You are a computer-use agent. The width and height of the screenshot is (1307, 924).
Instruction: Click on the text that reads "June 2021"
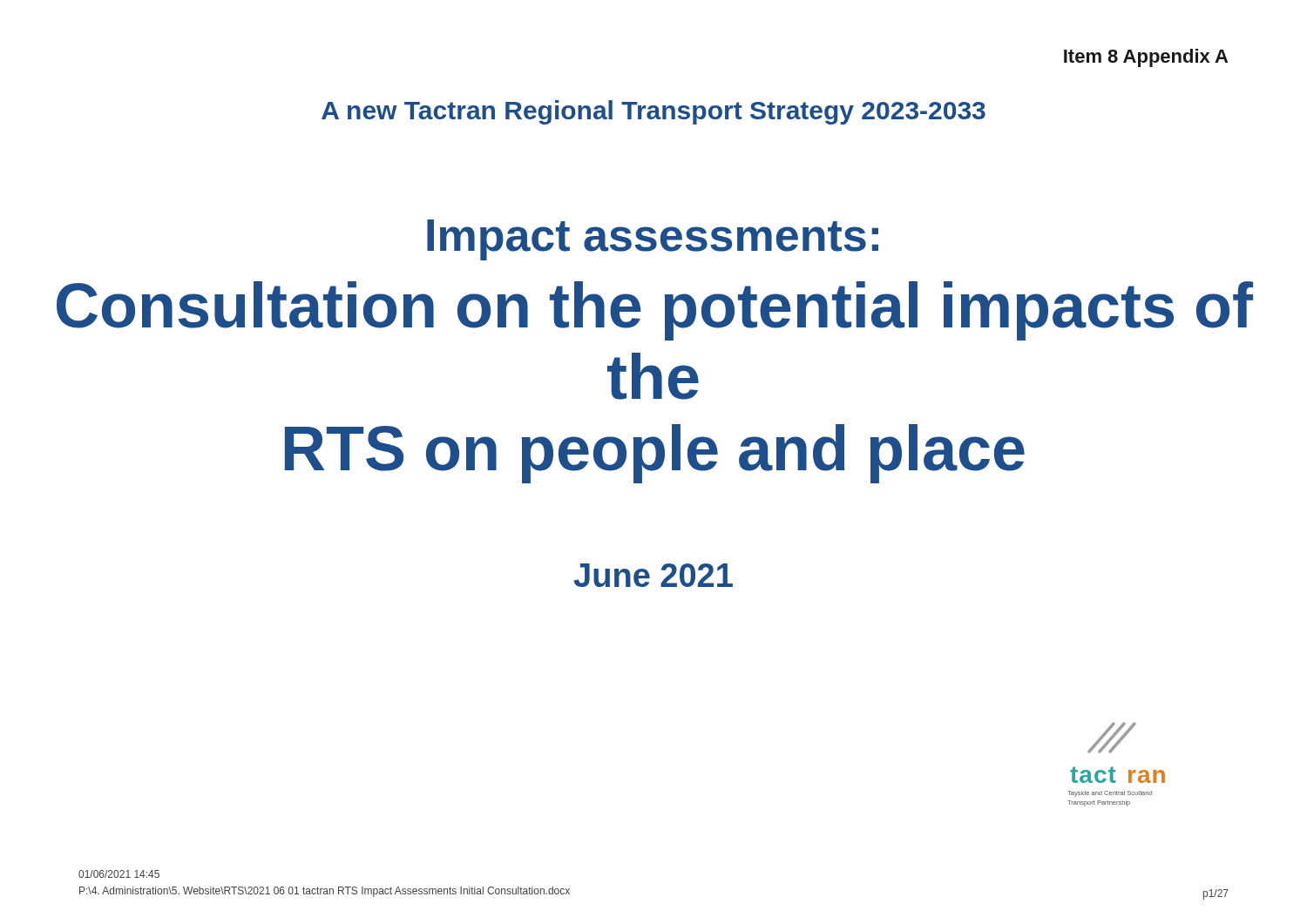[654, 576]
